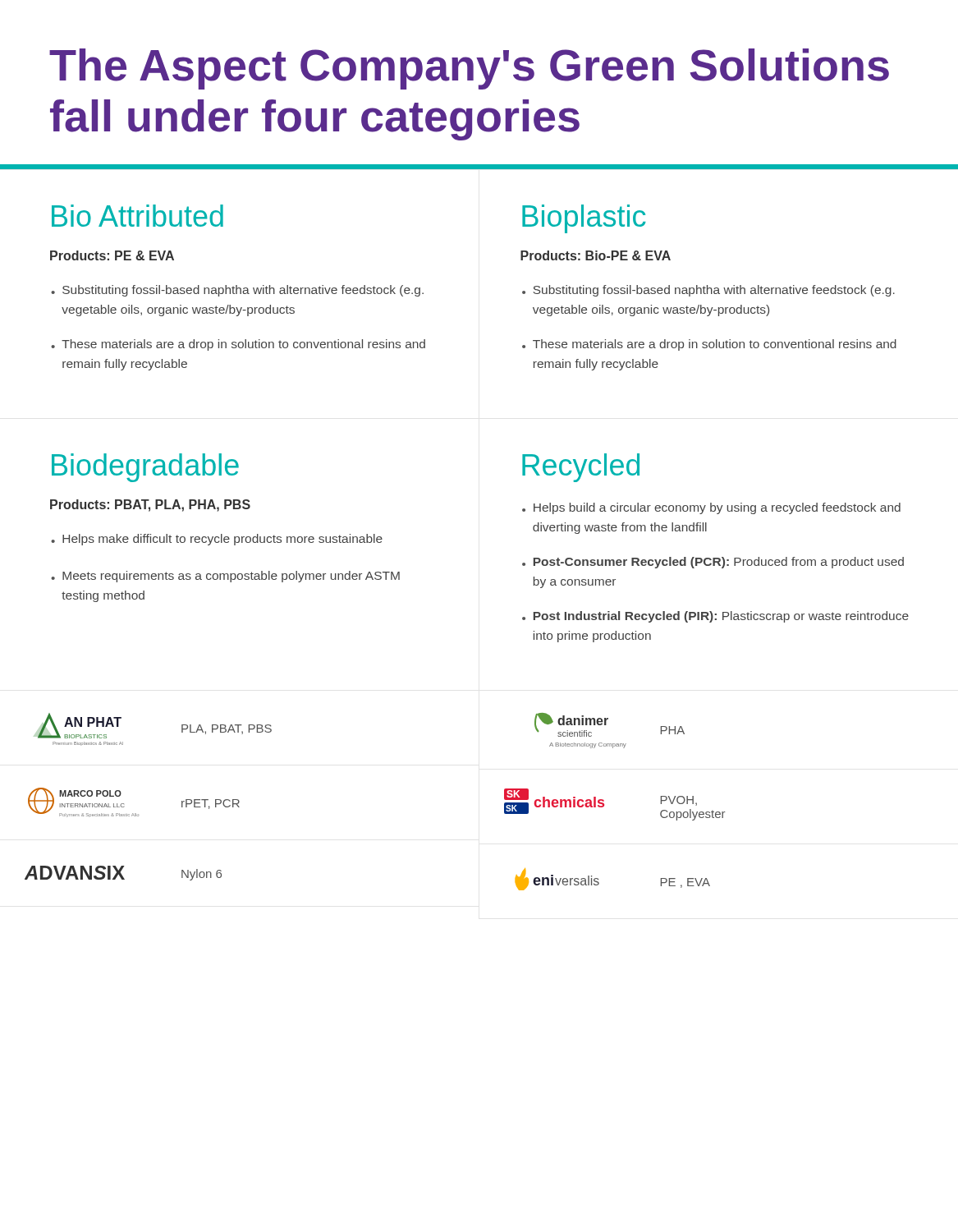Click on the text starting "• Helps make difficult to"
The width and height of the screenshot is (958, 1232).
[x=244, y=540]
